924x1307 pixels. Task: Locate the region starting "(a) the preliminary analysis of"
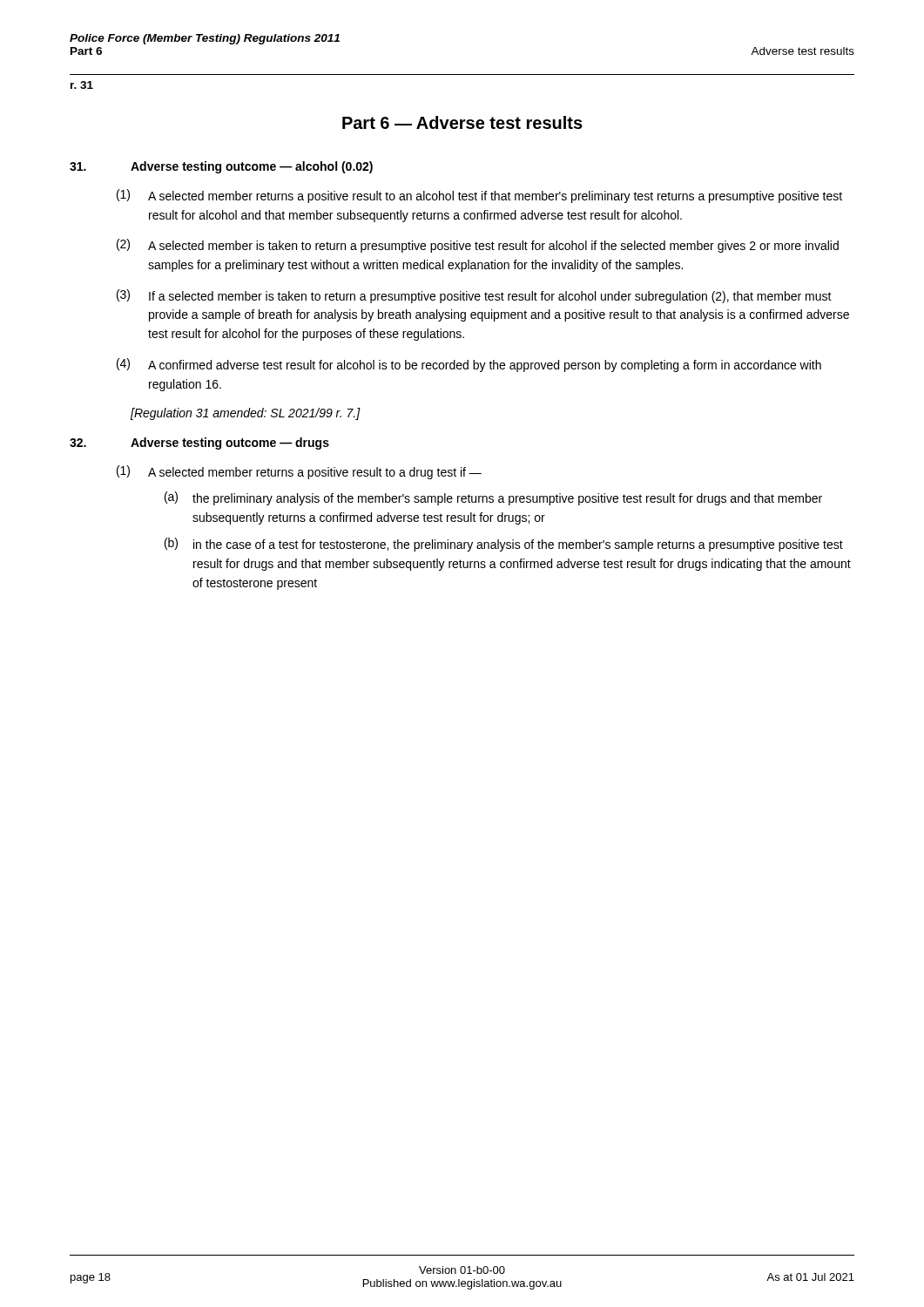[x=492, y=508]
